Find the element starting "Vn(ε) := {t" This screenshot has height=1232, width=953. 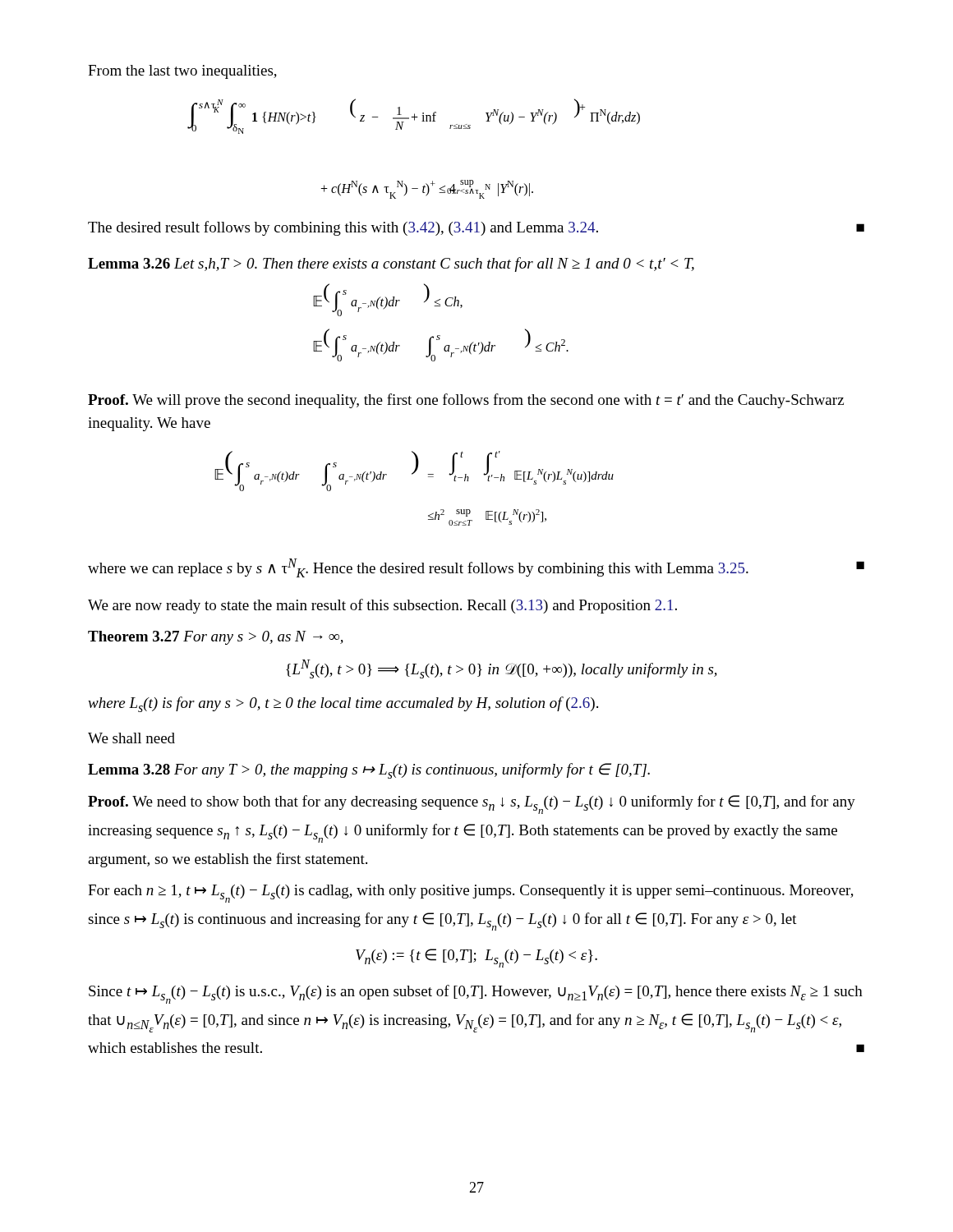(x=476, y=958)
